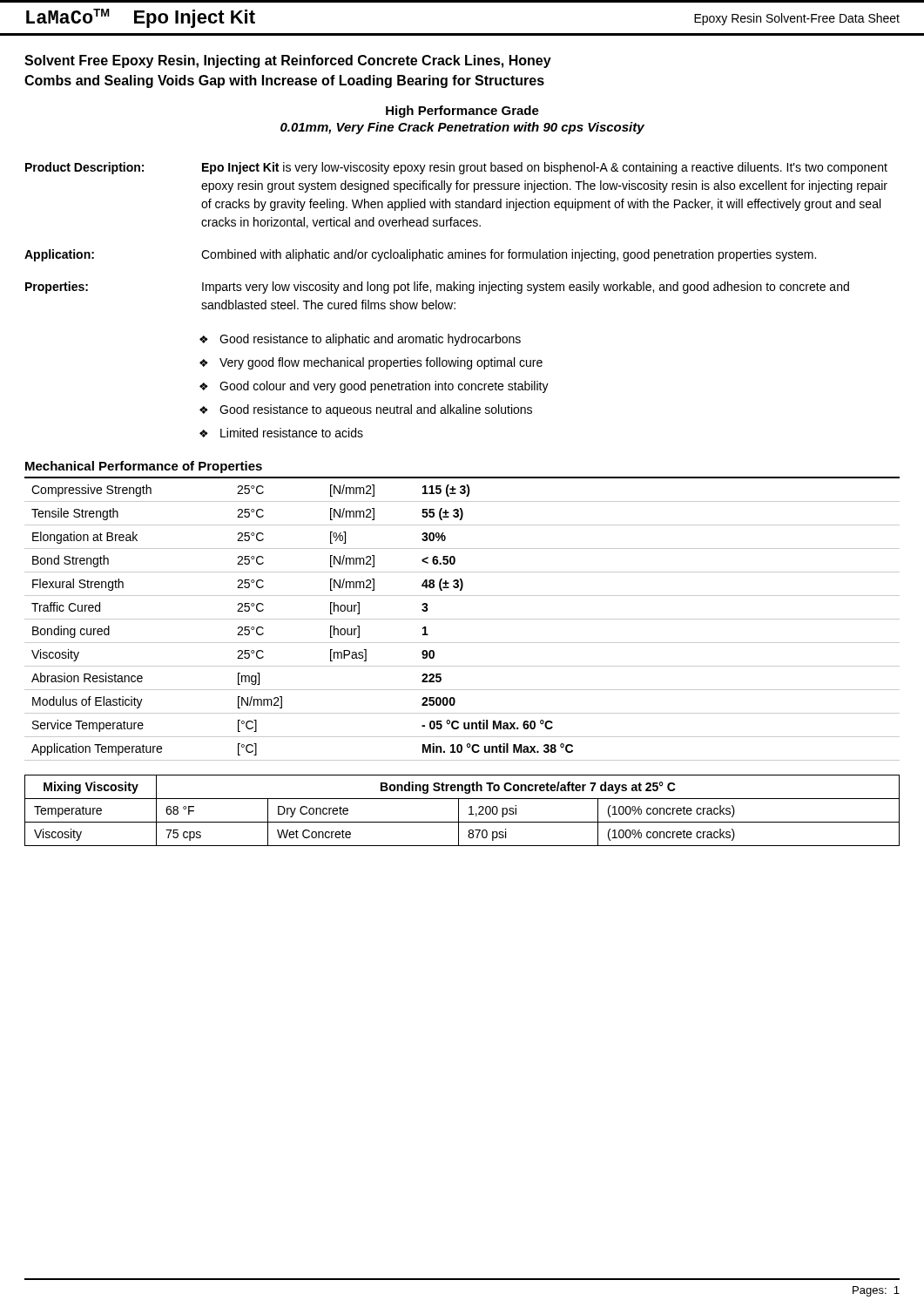
Task: Click on the table containing "75 cps"
Action: tap(462, 810)
